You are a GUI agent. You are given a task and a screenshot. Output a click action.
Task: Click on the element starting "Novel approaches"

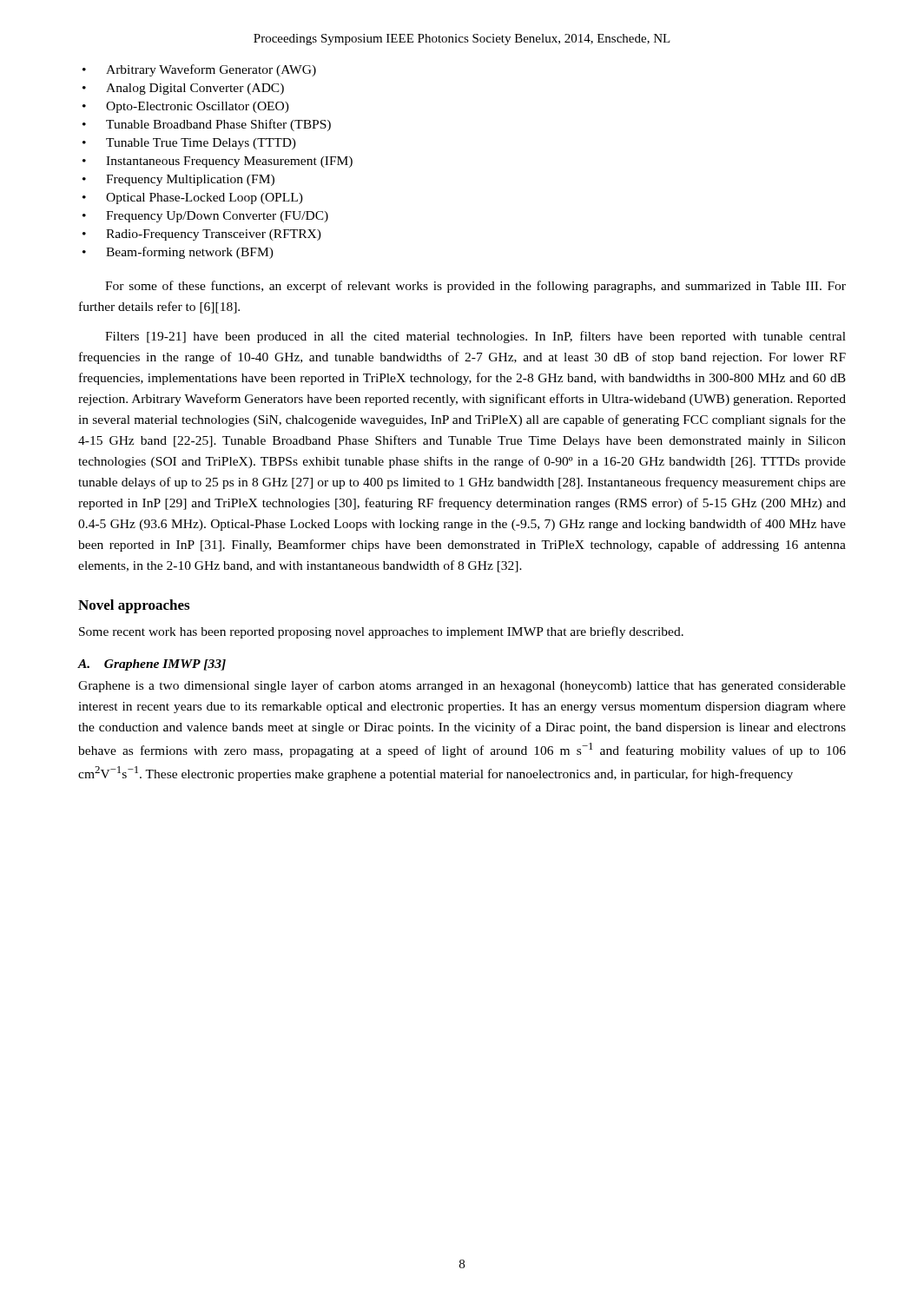(x=134, y=605)
